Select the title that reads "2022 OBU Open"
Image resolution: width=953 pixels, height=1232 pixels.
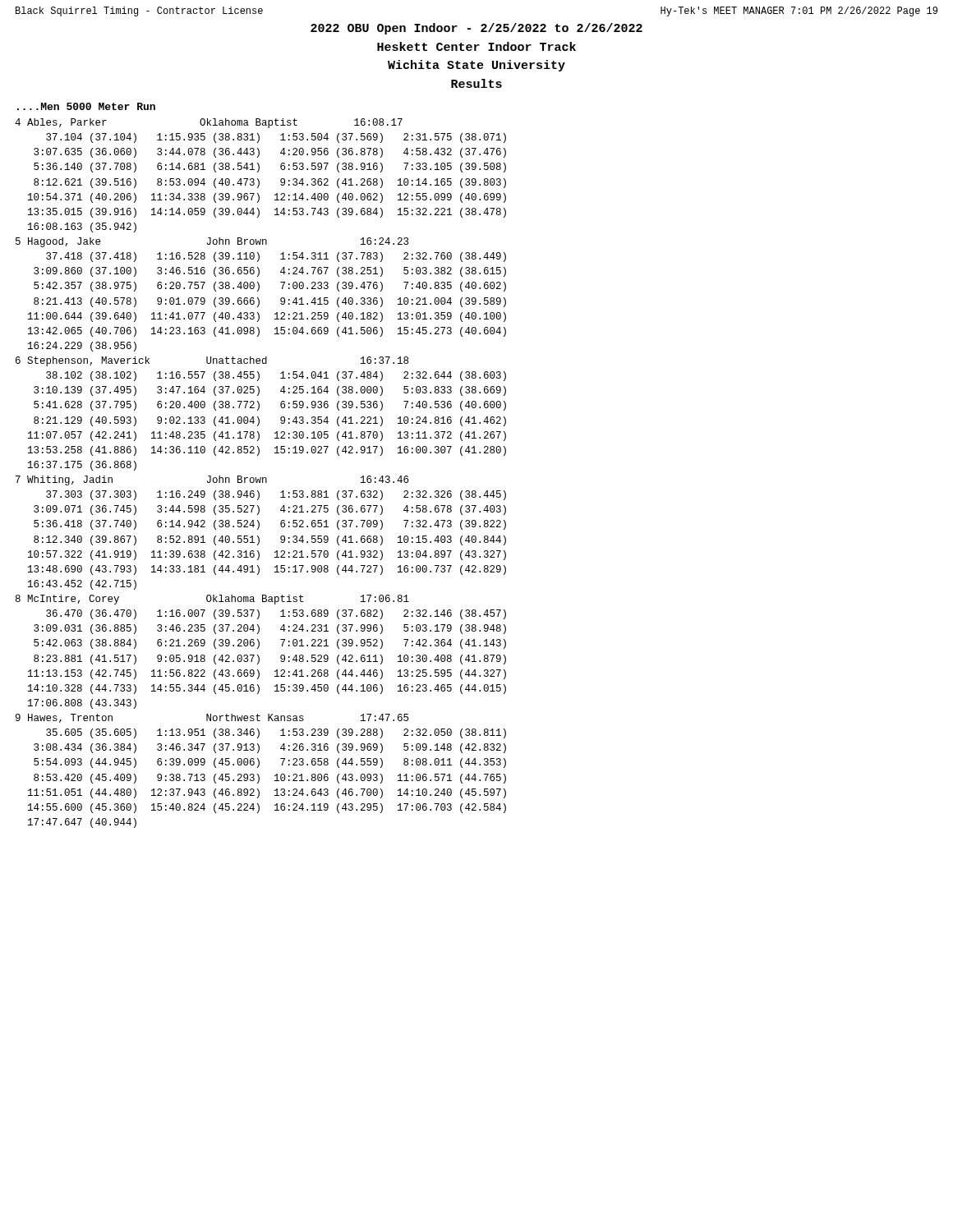tap(476, 57)
